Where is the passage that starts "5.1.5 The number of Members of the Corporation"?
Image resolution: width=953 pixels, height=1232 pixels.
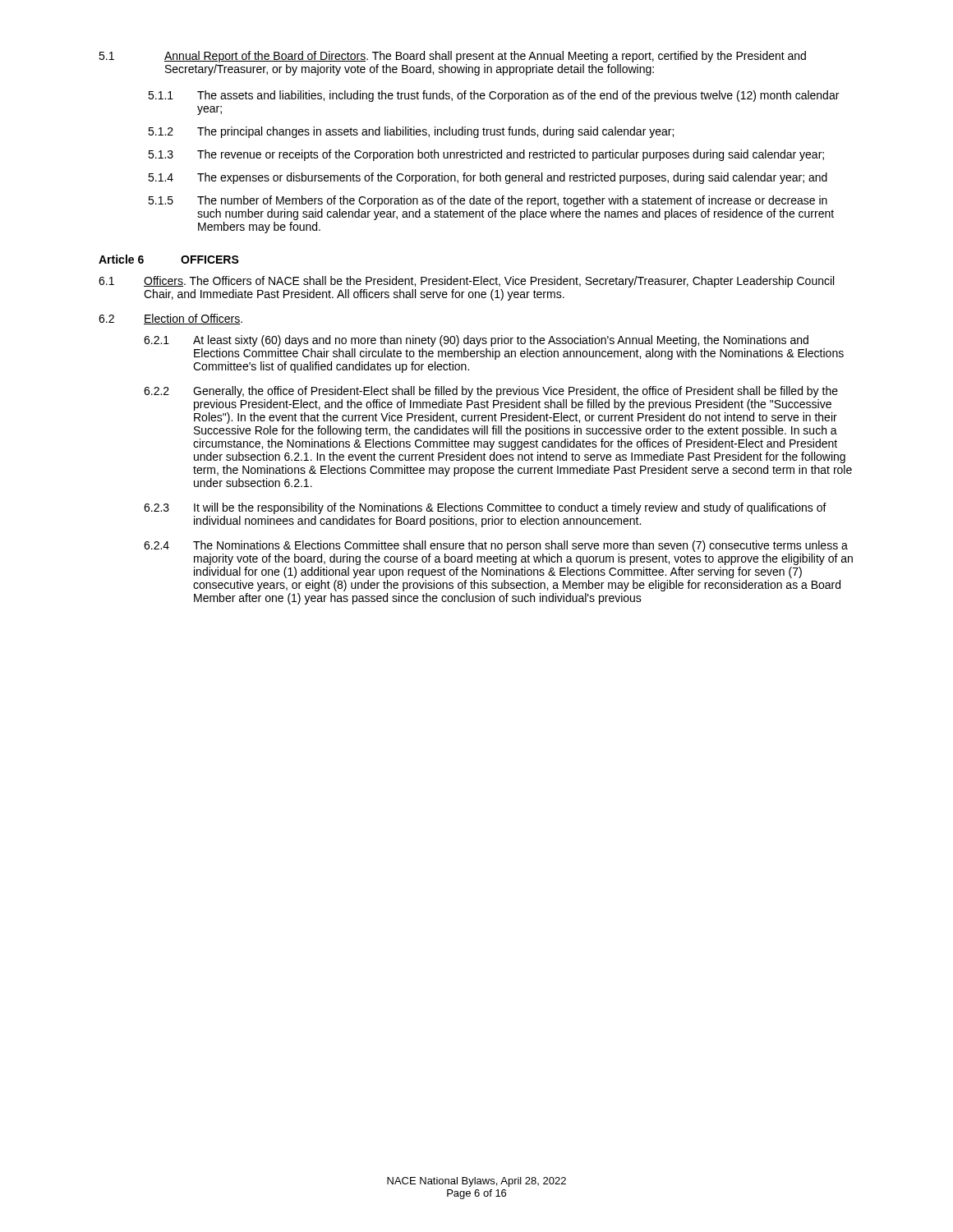point(501,214)
